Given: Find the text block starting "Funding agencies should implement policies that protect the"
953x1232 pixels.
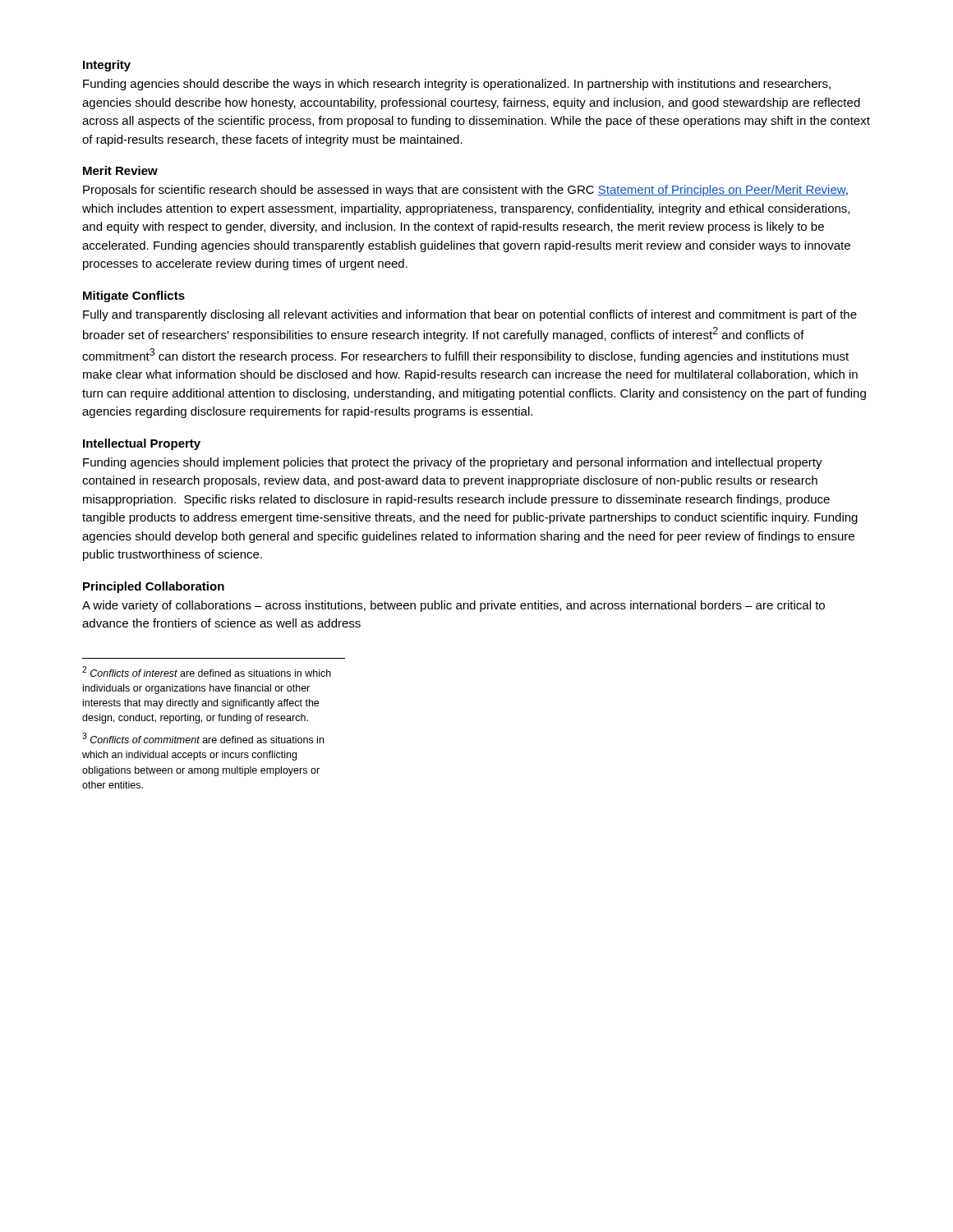Looking at the screenshot, I should [x=470, y=508].
